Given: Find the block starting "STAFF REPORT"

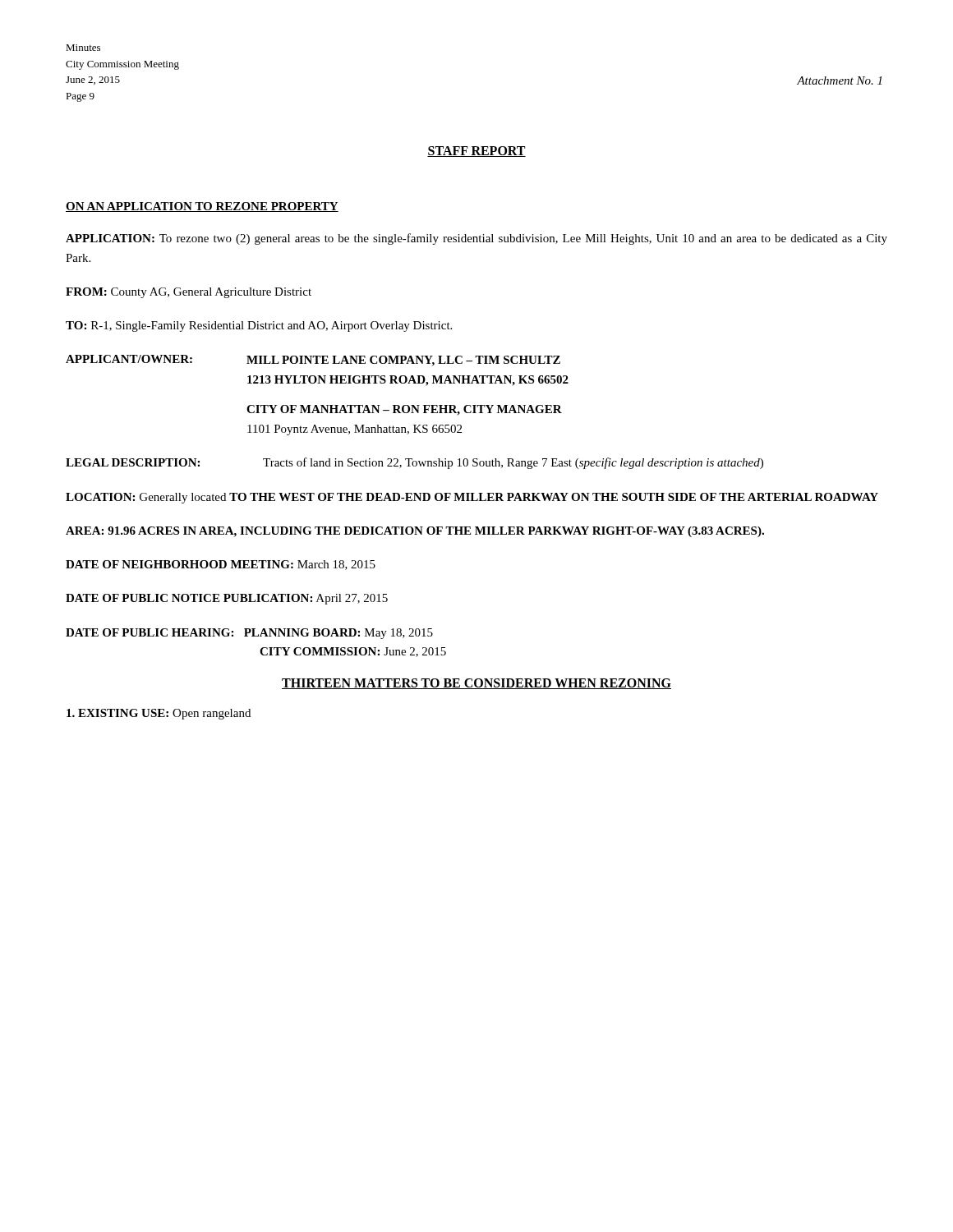Looking at the screenshot, I should point(476,151).
